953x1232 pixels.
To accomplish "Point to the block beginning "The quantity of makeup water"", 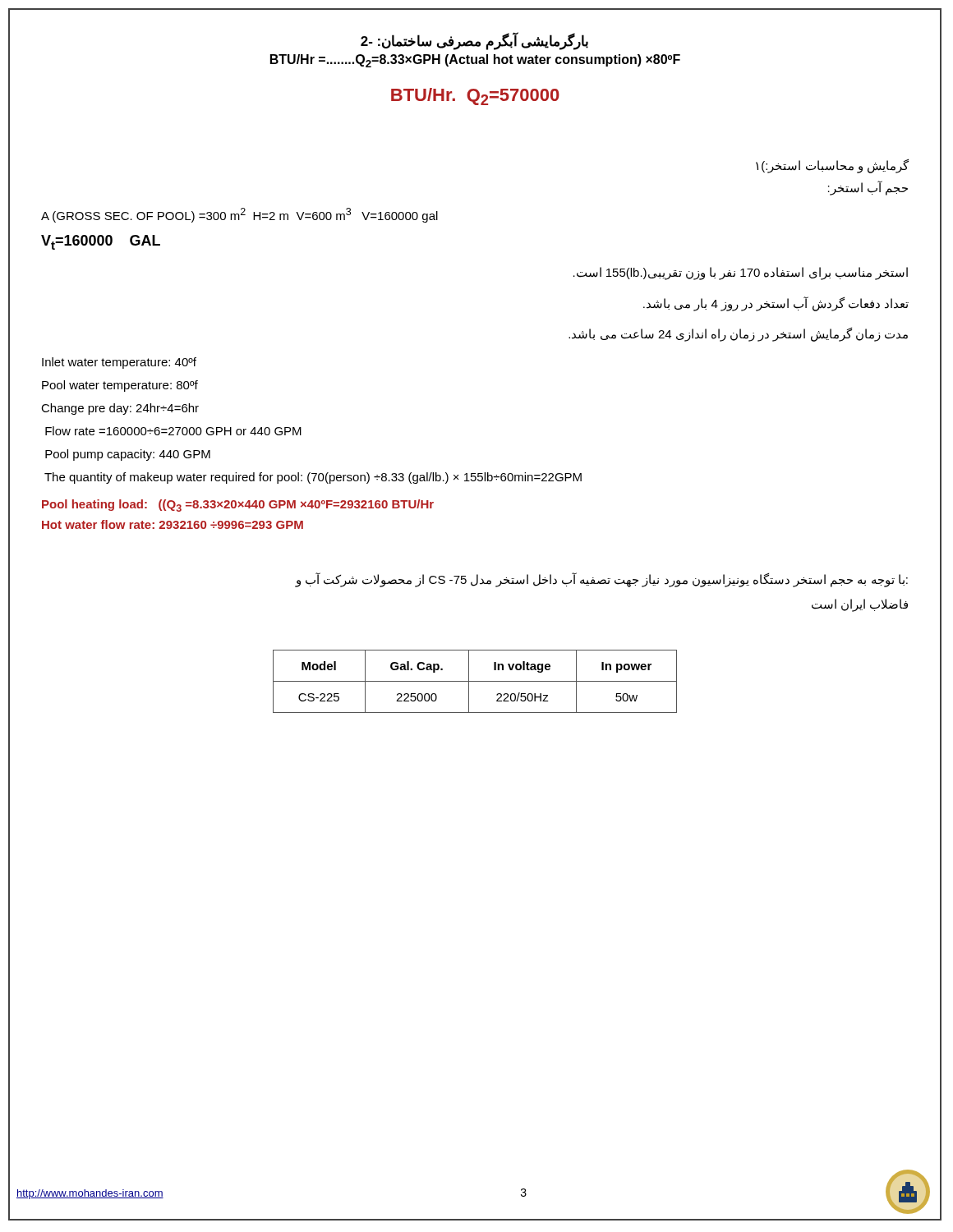I will pyautogui.click(x=312, y=476).
